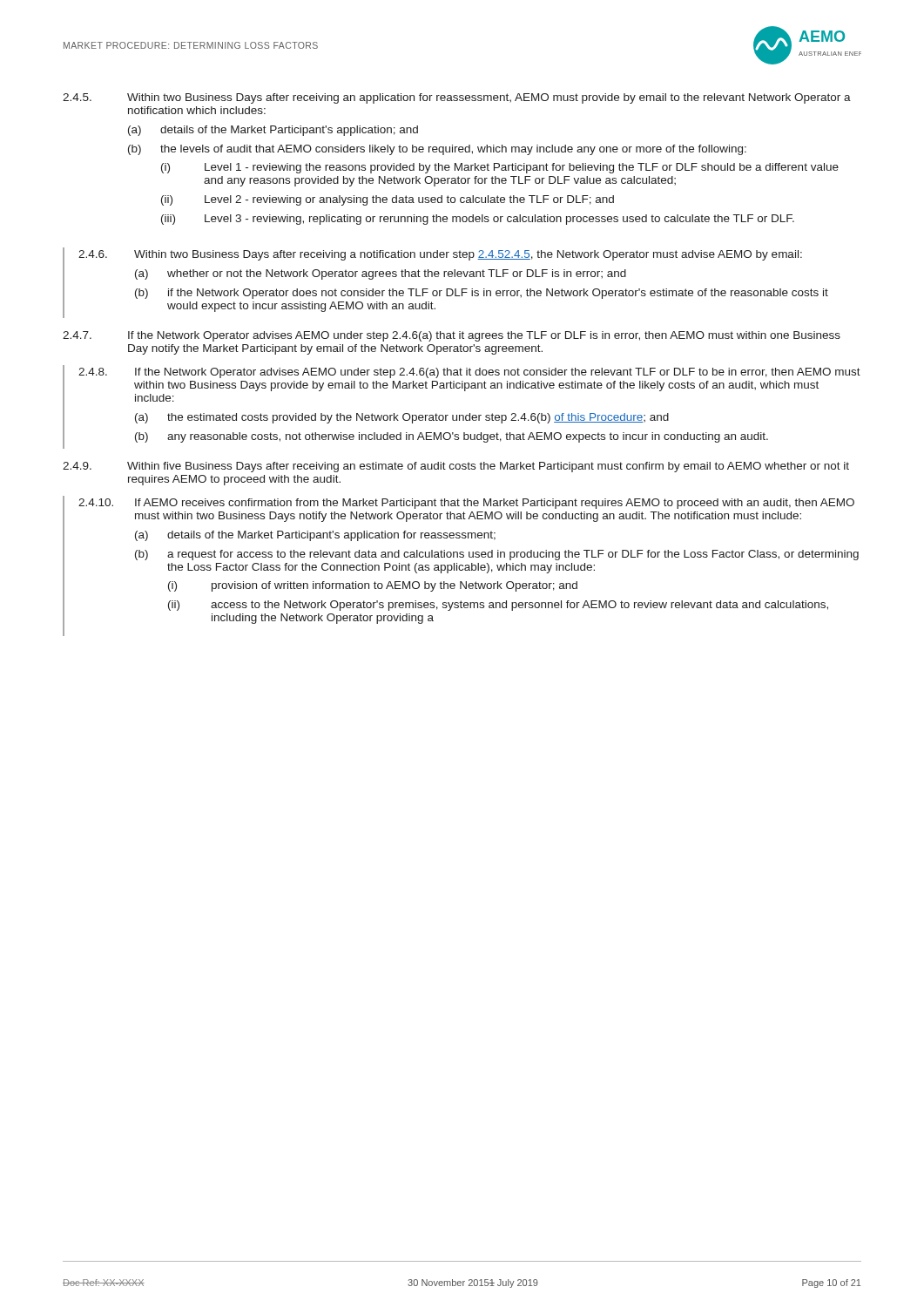Screen dimensions: 1307x924
Task: Select the text block starting "2.4.8. If the Network Operator advises"
Action: tap(462, 407)
